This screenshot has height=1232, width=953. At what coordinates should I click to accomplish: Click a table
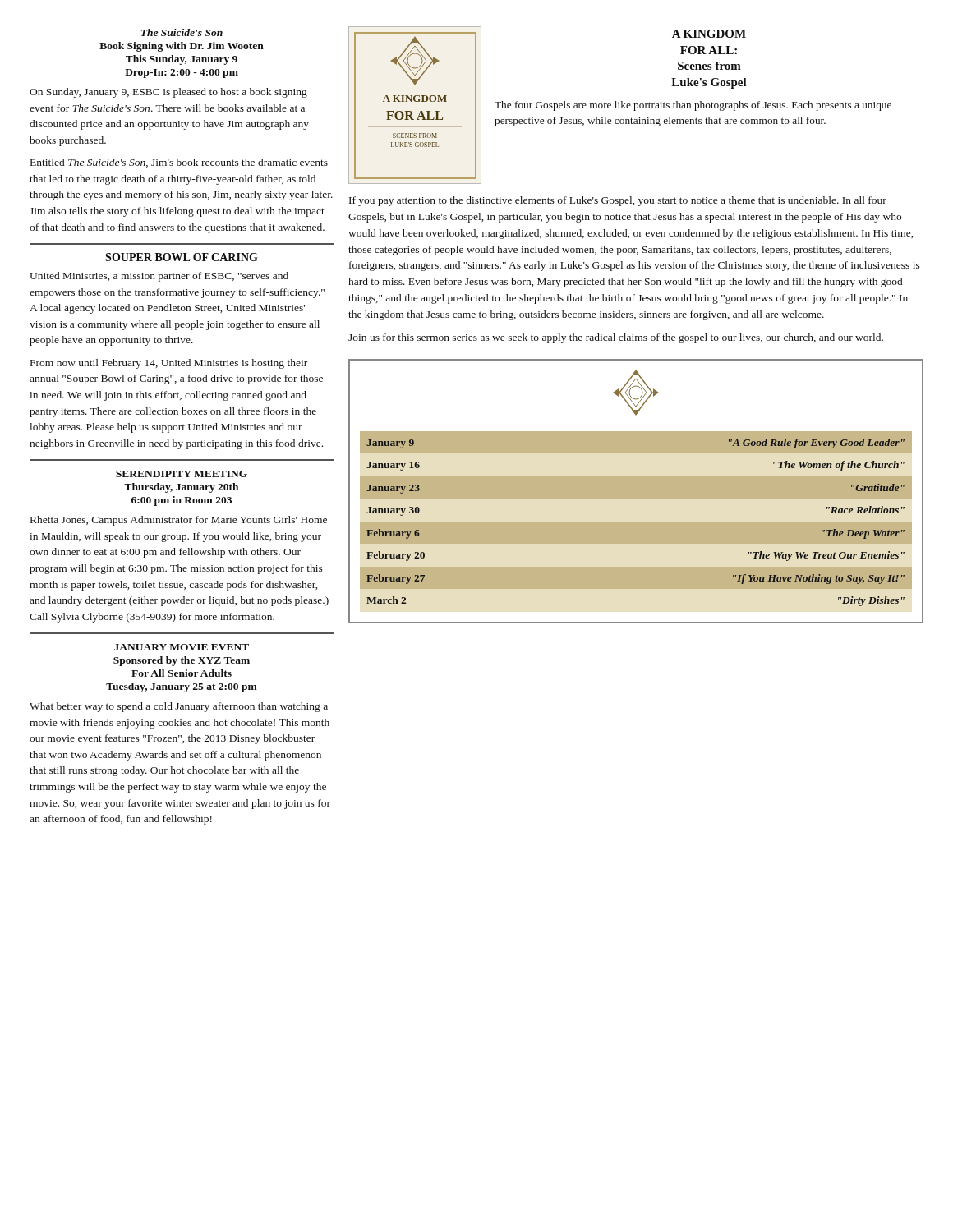coord(636,491)
